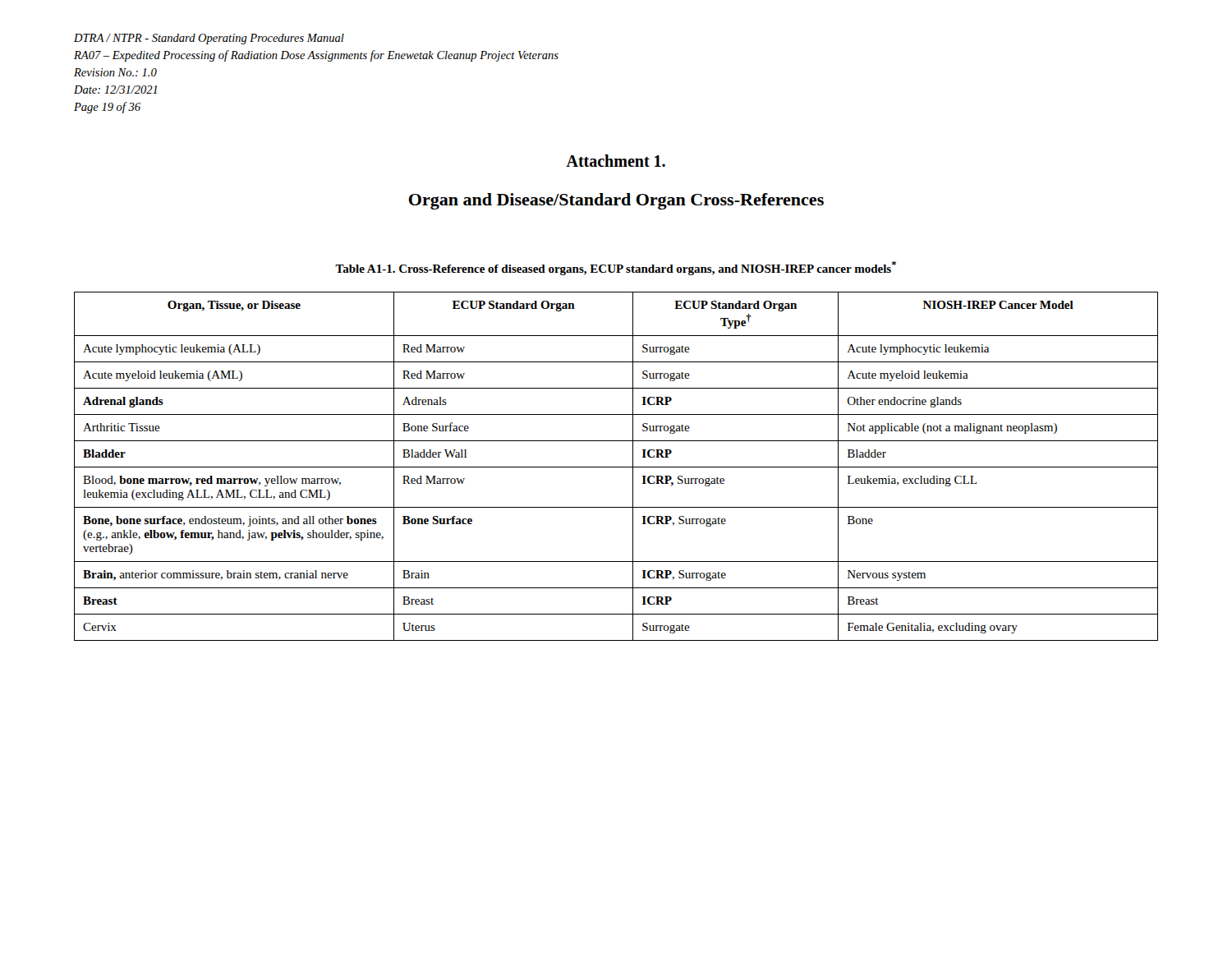1232x953 pixels.
Task: Locate the title that says "Organ and Disease/Standard Organ Cross-References"
Action: coord(616,199)
